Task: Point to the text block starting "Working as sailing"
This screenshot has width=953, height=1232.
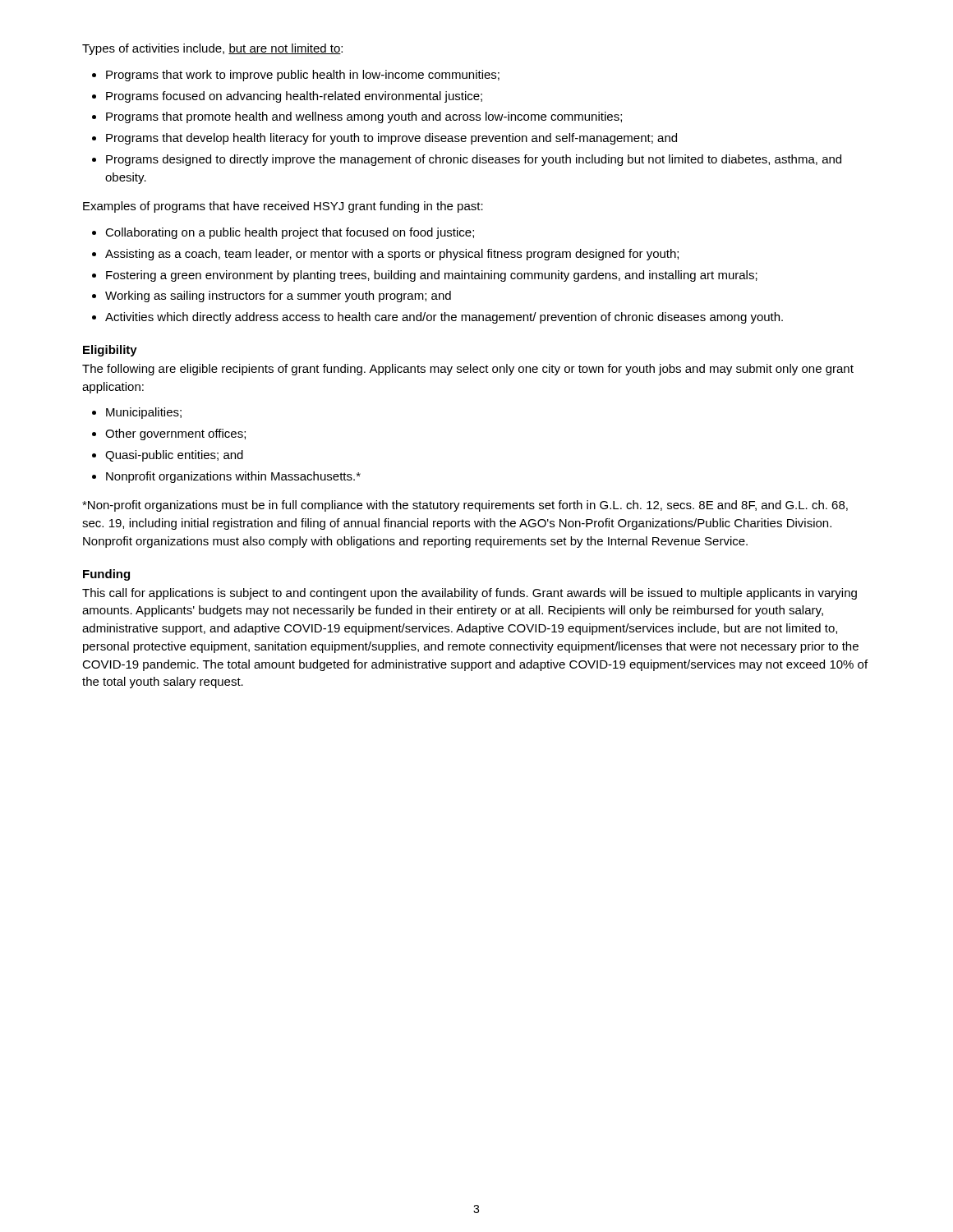Action: pyautogui.click(x=278, y=295)
